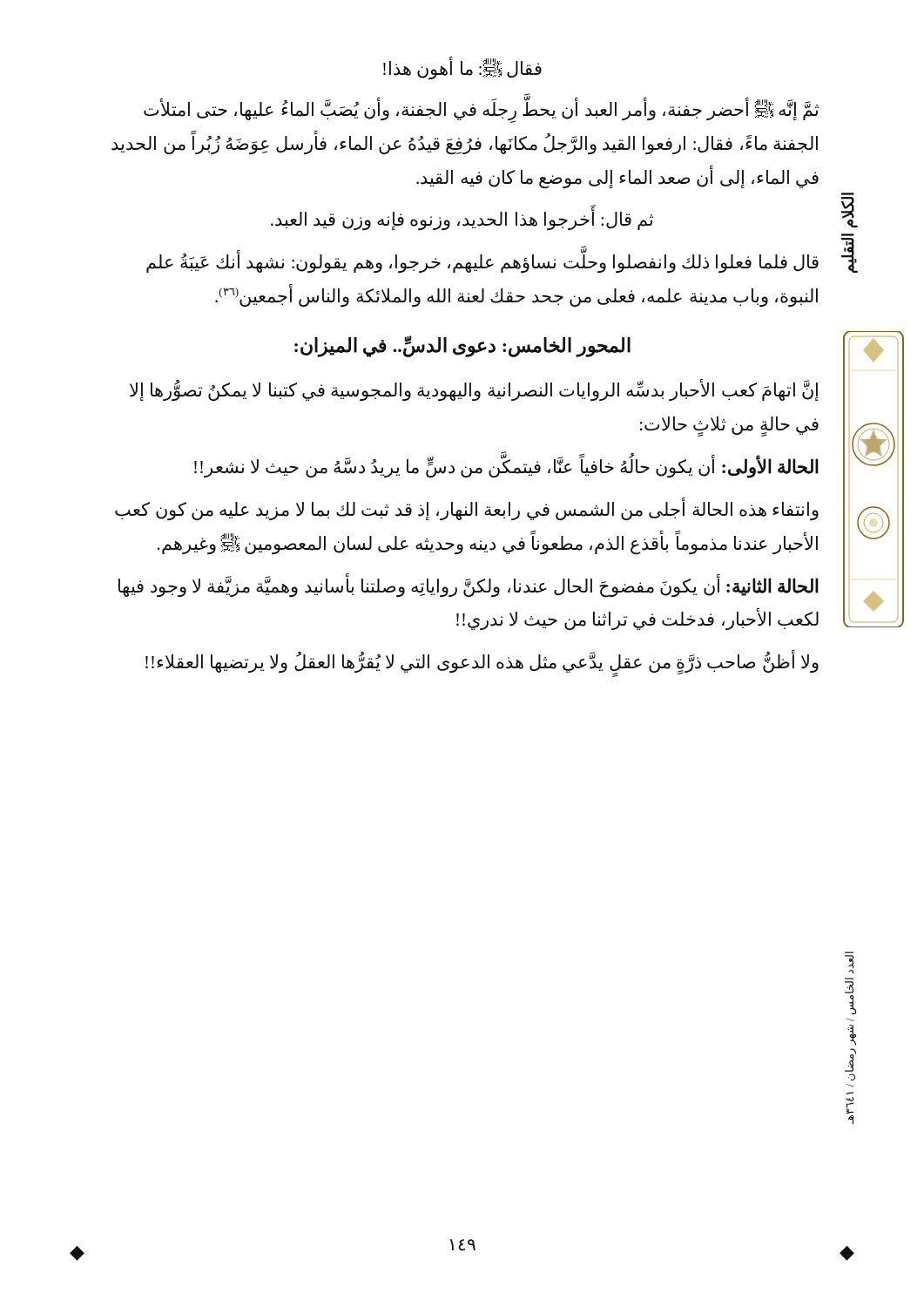This screenshot has height=1307, width=924.
Task: Click on the text block with the text "ثم قال: أَخرجوا هذا الحديد، وزنوه فإنه"
Action: [x=462, y=220]
